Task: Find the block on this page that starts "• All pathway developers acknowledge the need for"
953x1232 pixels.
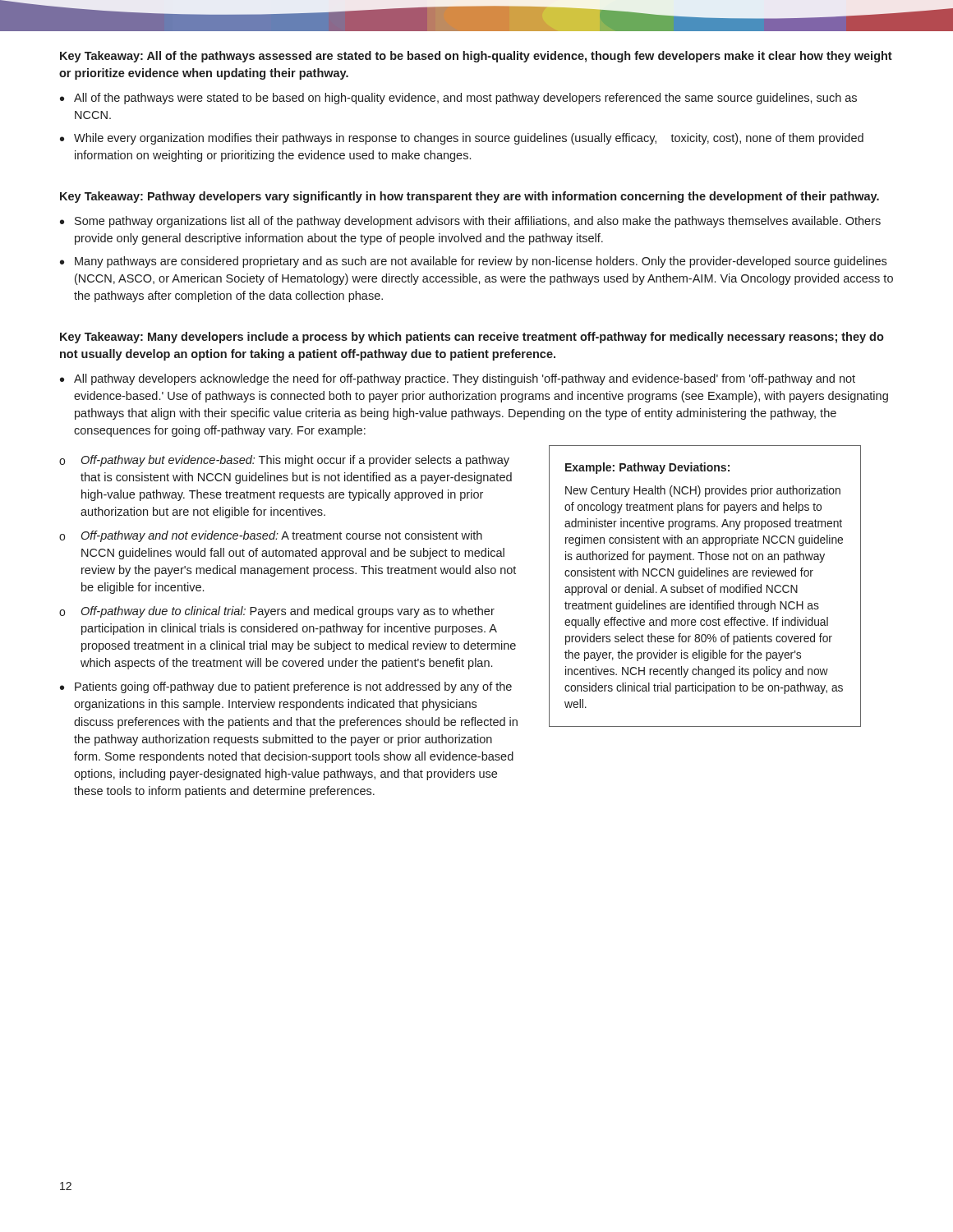Action: click(476, 405)
